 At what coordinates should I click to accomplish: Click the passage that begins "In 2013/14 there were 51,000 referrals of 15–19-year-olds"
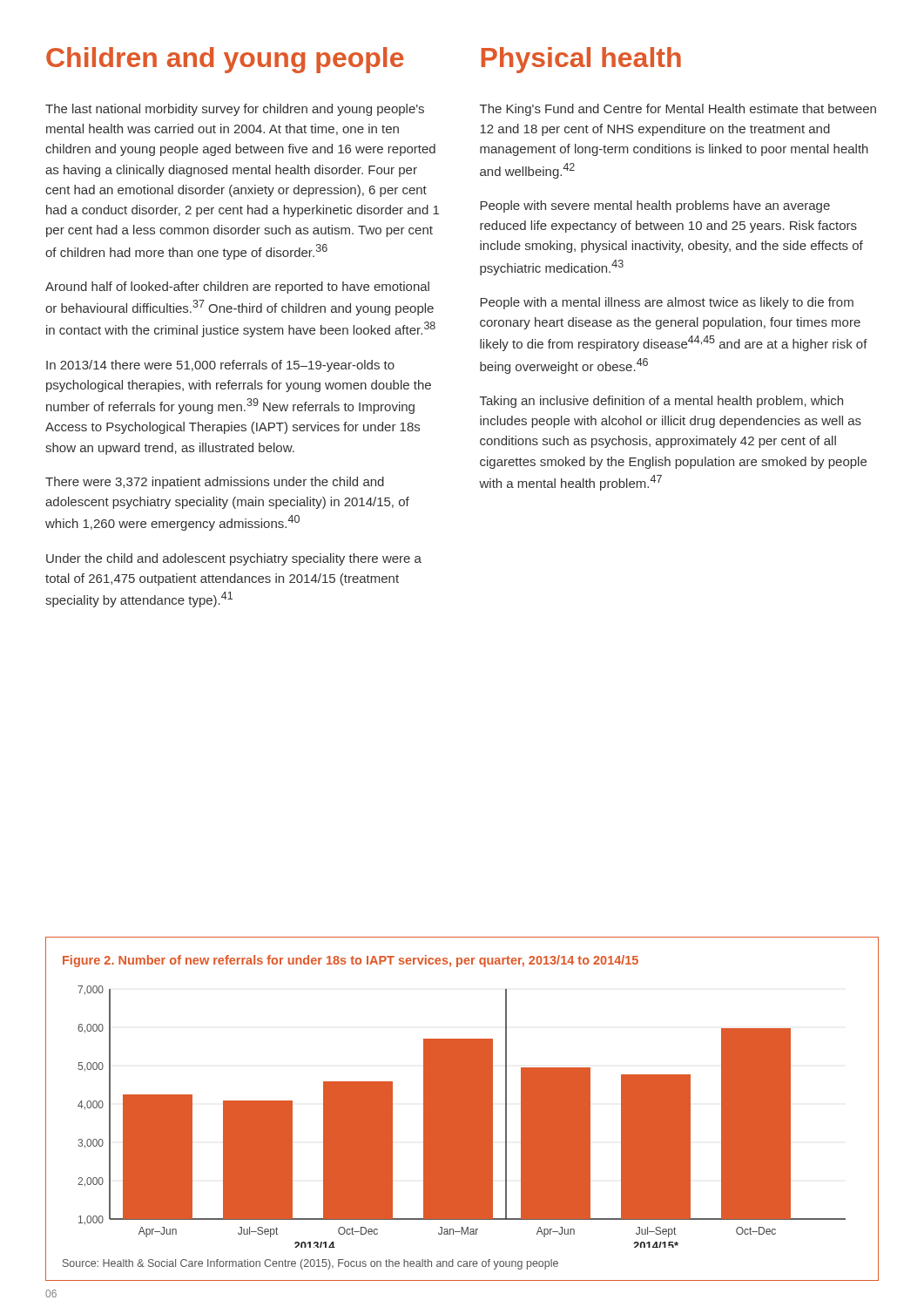pos(238,406)
